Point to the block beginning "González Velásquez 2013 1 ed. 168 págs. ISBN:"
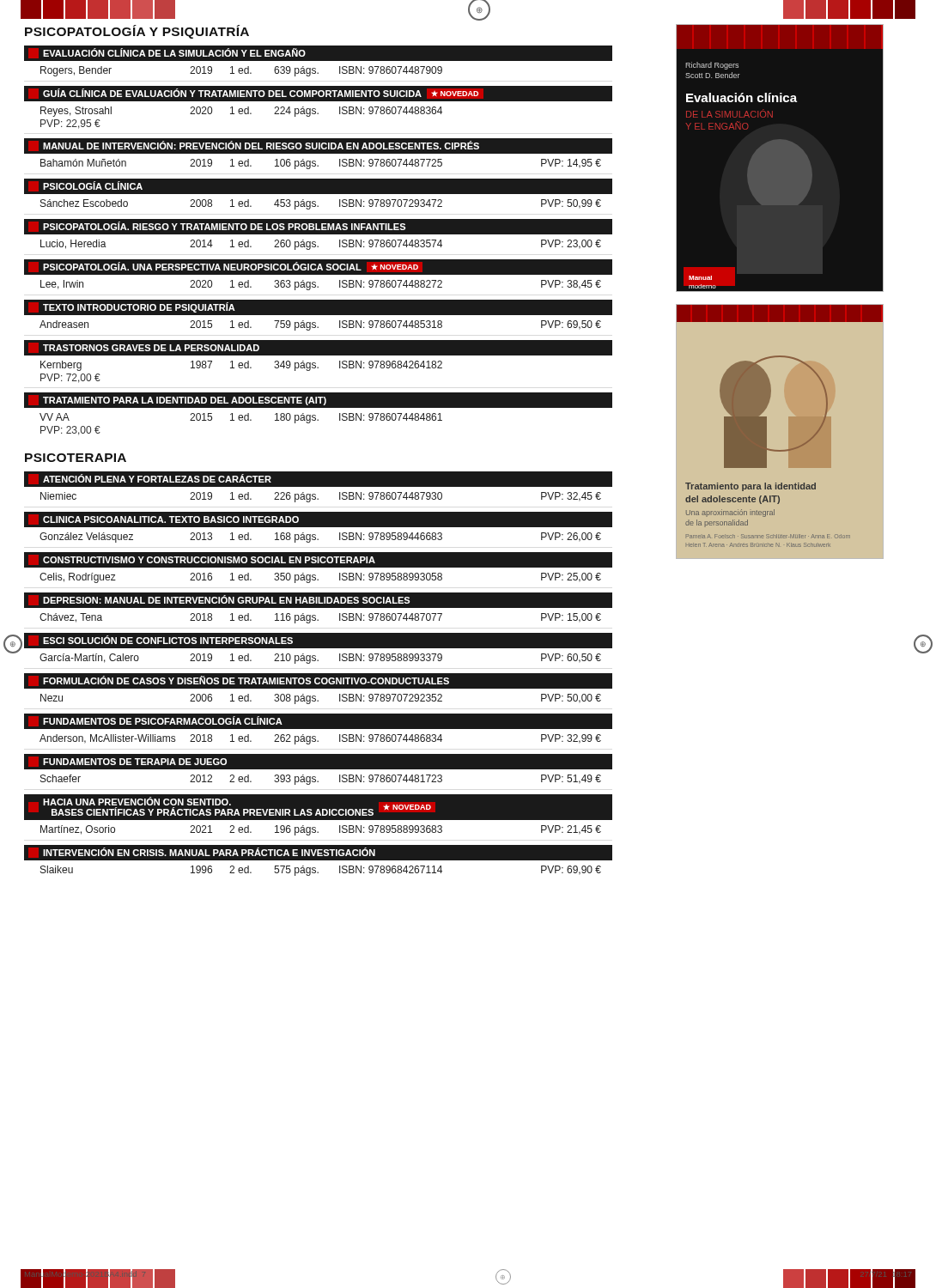Viewport: 936px width, 1288px height. pyautogui.click(x=324, y=537)
